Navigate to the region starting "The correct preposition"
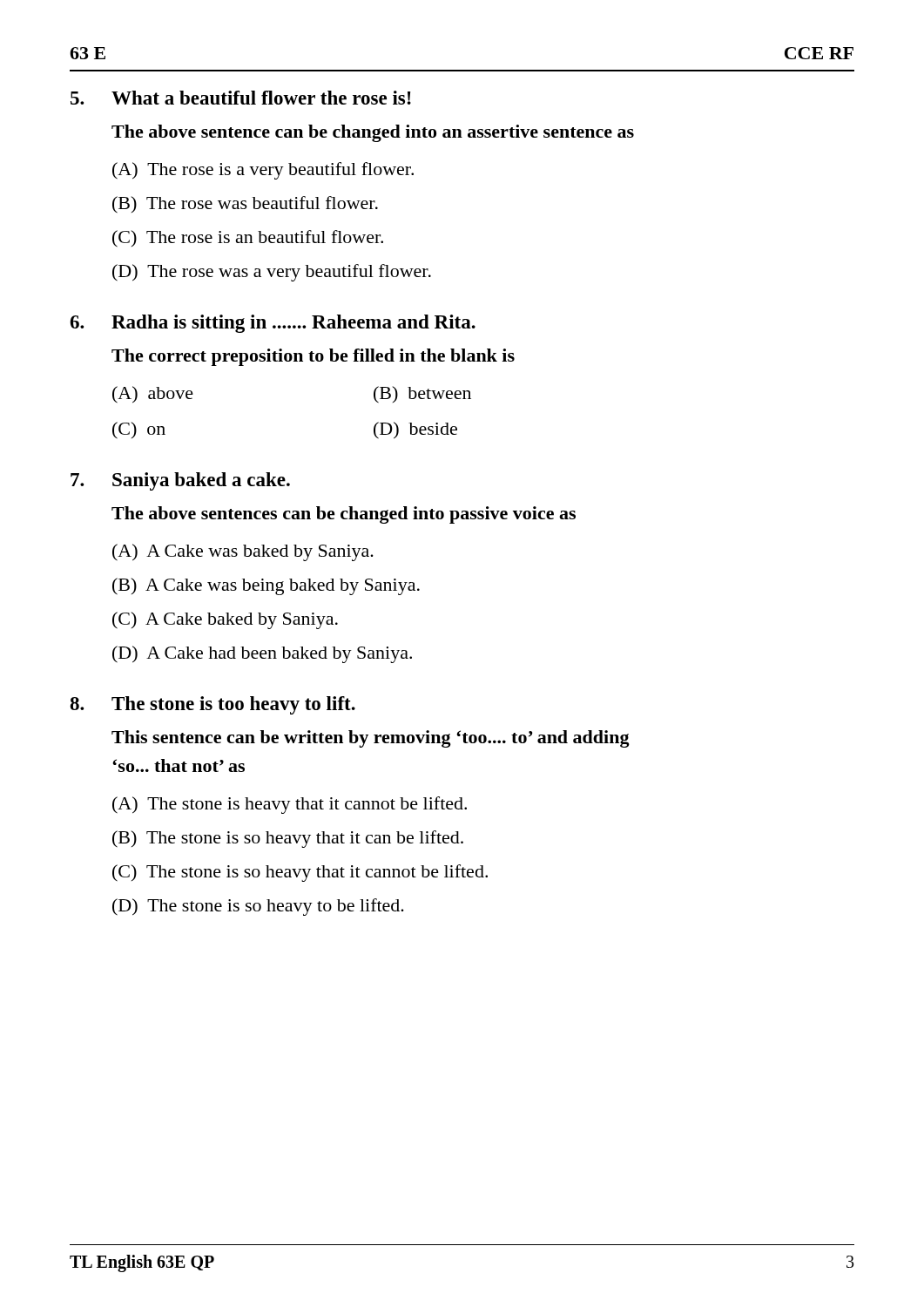The height and width of the screenshot is (1307, 924). pyautogui.click(x=313, y=355)
